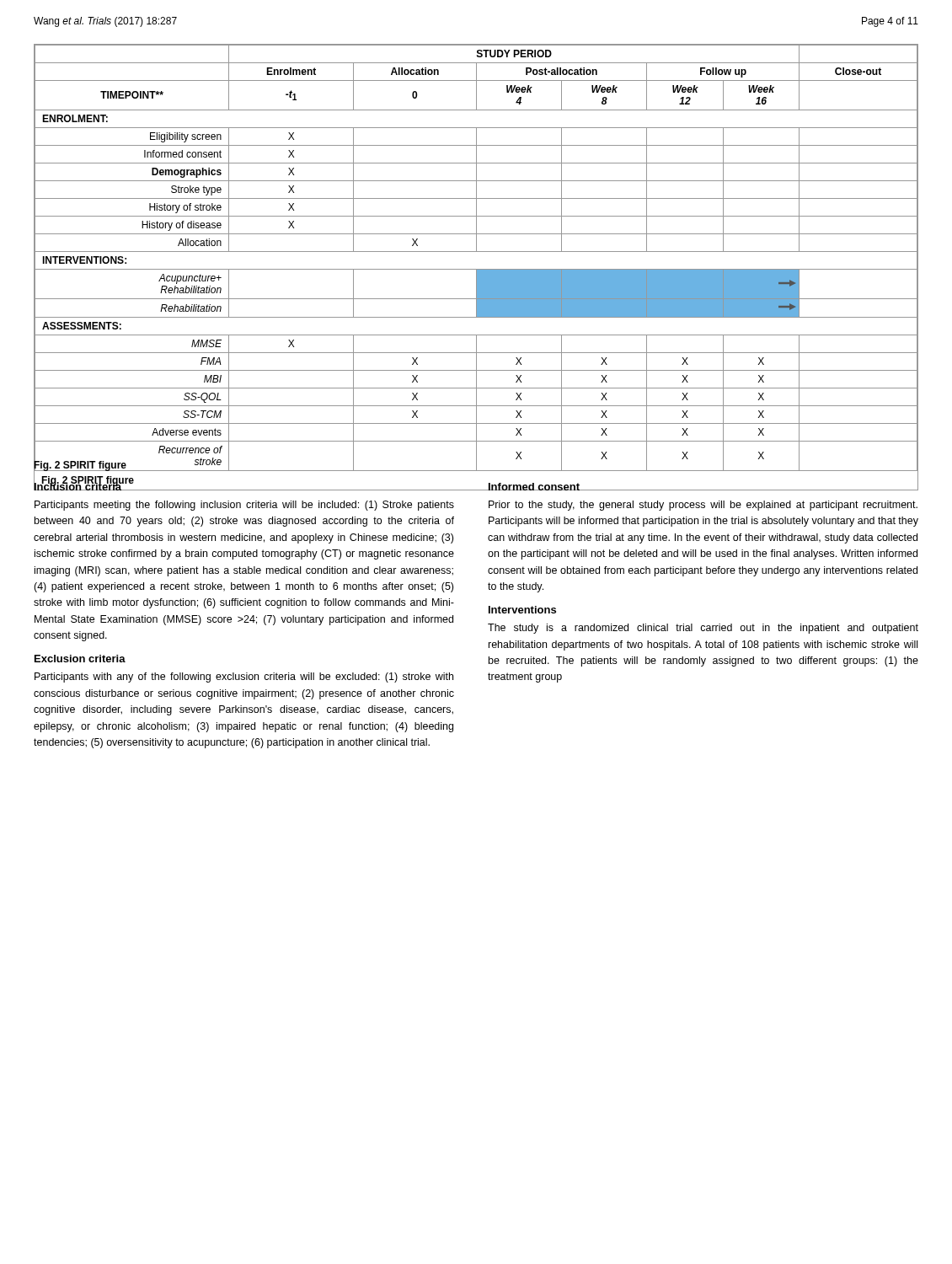Viewport: 952px width, 1264px height.
Task: Navigate to the text block starting "Exclusion criteria"
Action: pos(79,659)
